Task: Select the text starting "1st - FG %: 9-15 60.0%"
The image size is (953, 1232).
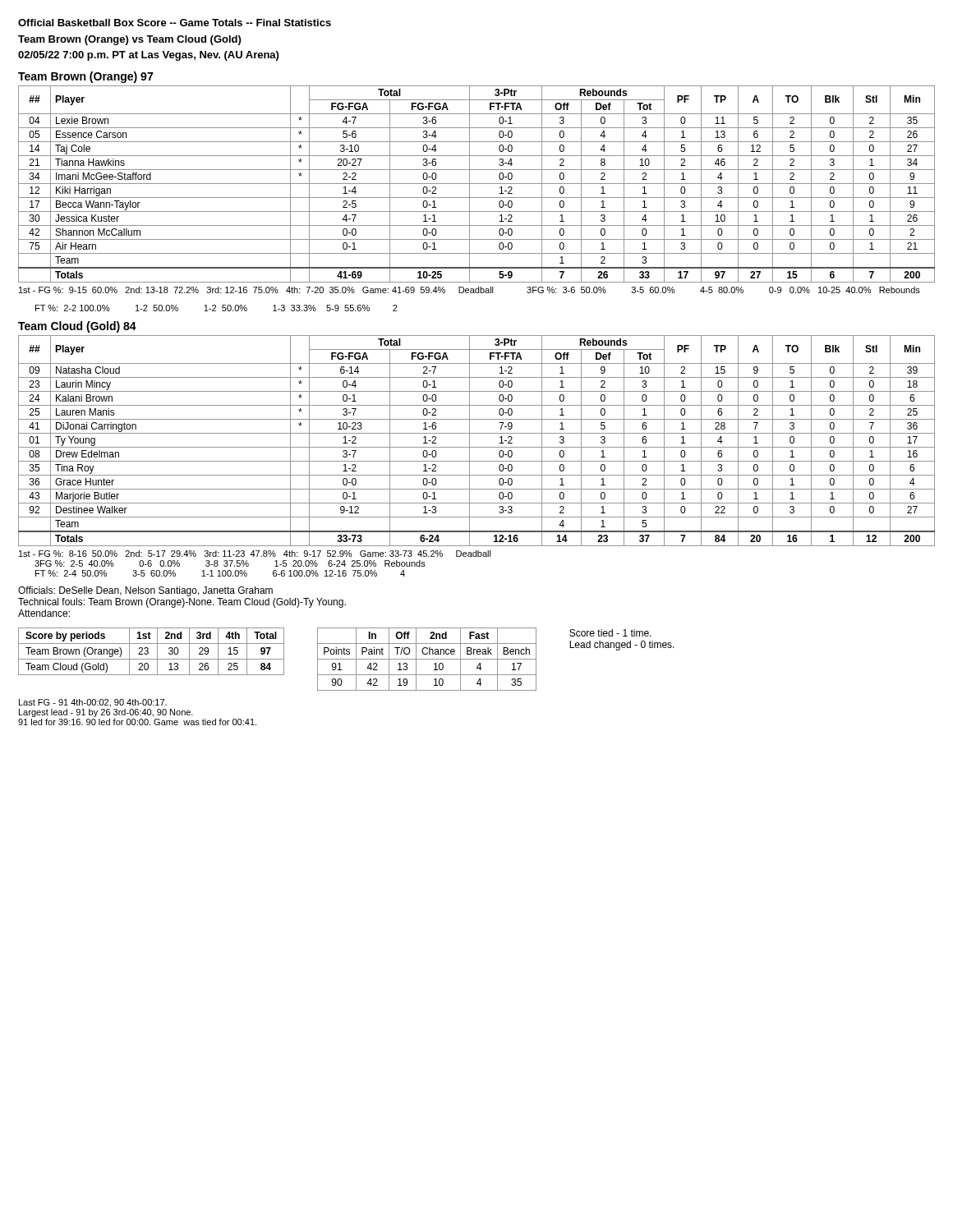Action: tap(469, 299)
